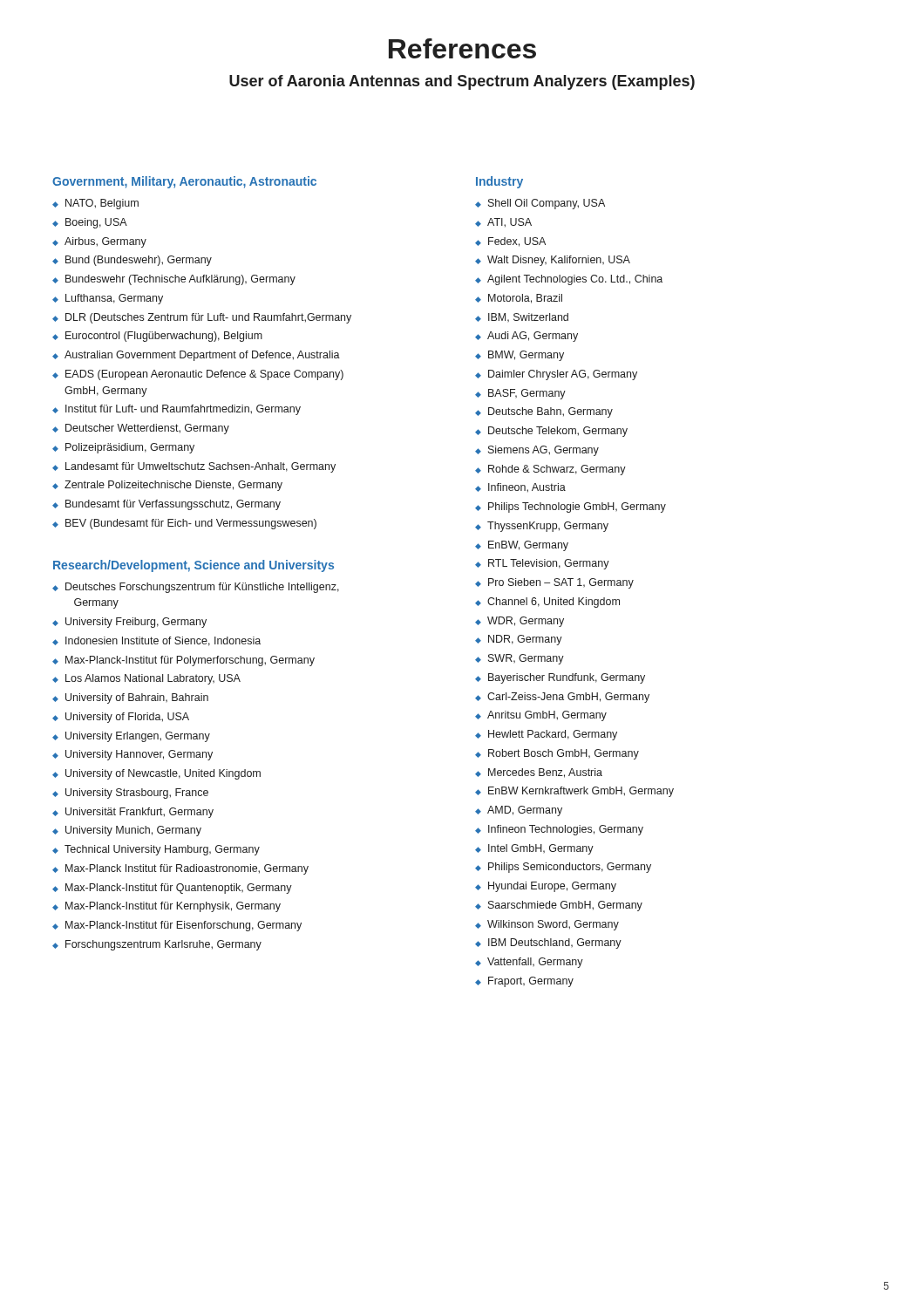924x1308 pixels.
Task: Locate the text "Infineon Technologies, Germany"
Action: 565,829
